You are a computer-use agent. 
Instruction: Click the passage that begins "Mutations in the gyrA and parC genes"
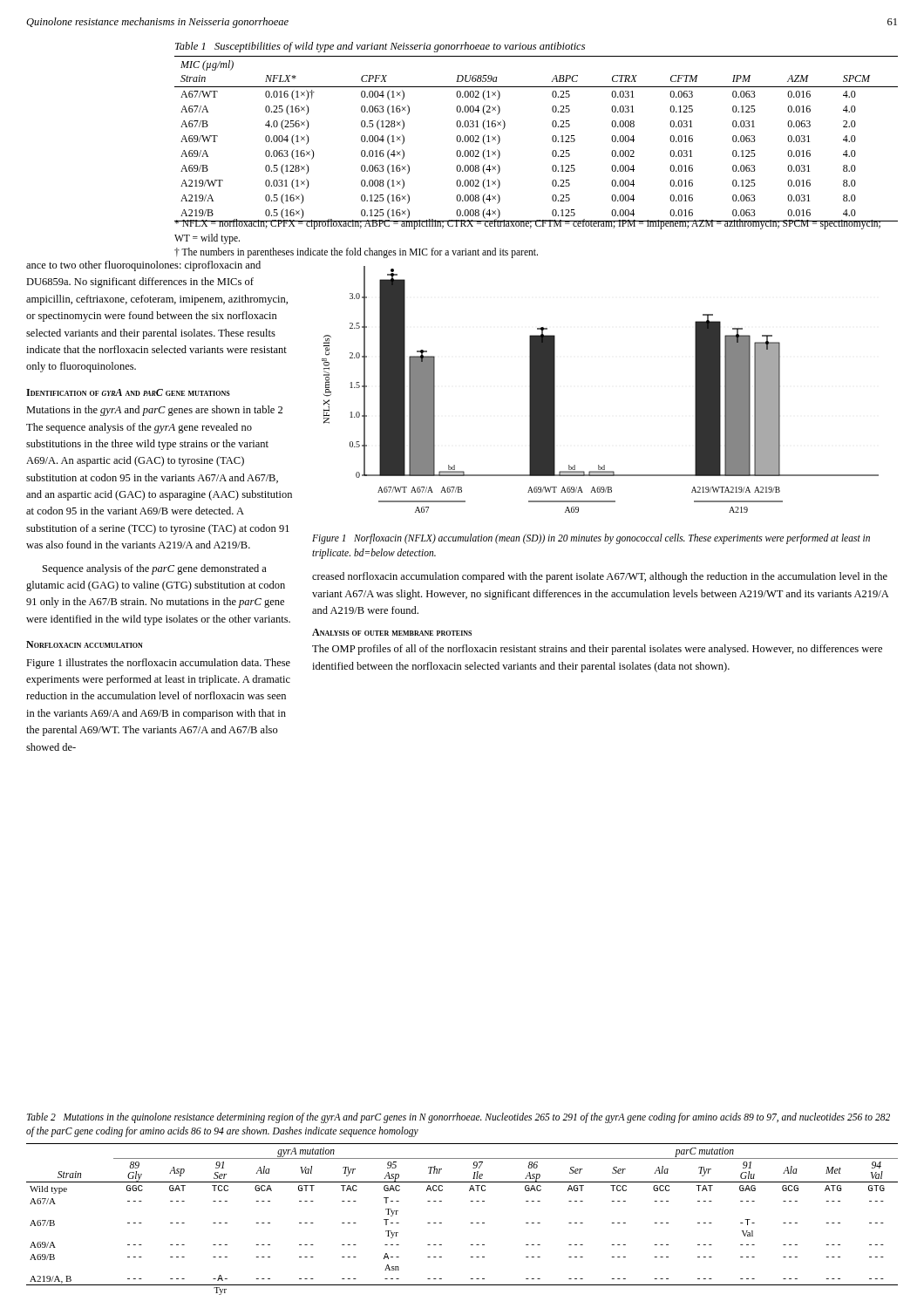point(159,478)
